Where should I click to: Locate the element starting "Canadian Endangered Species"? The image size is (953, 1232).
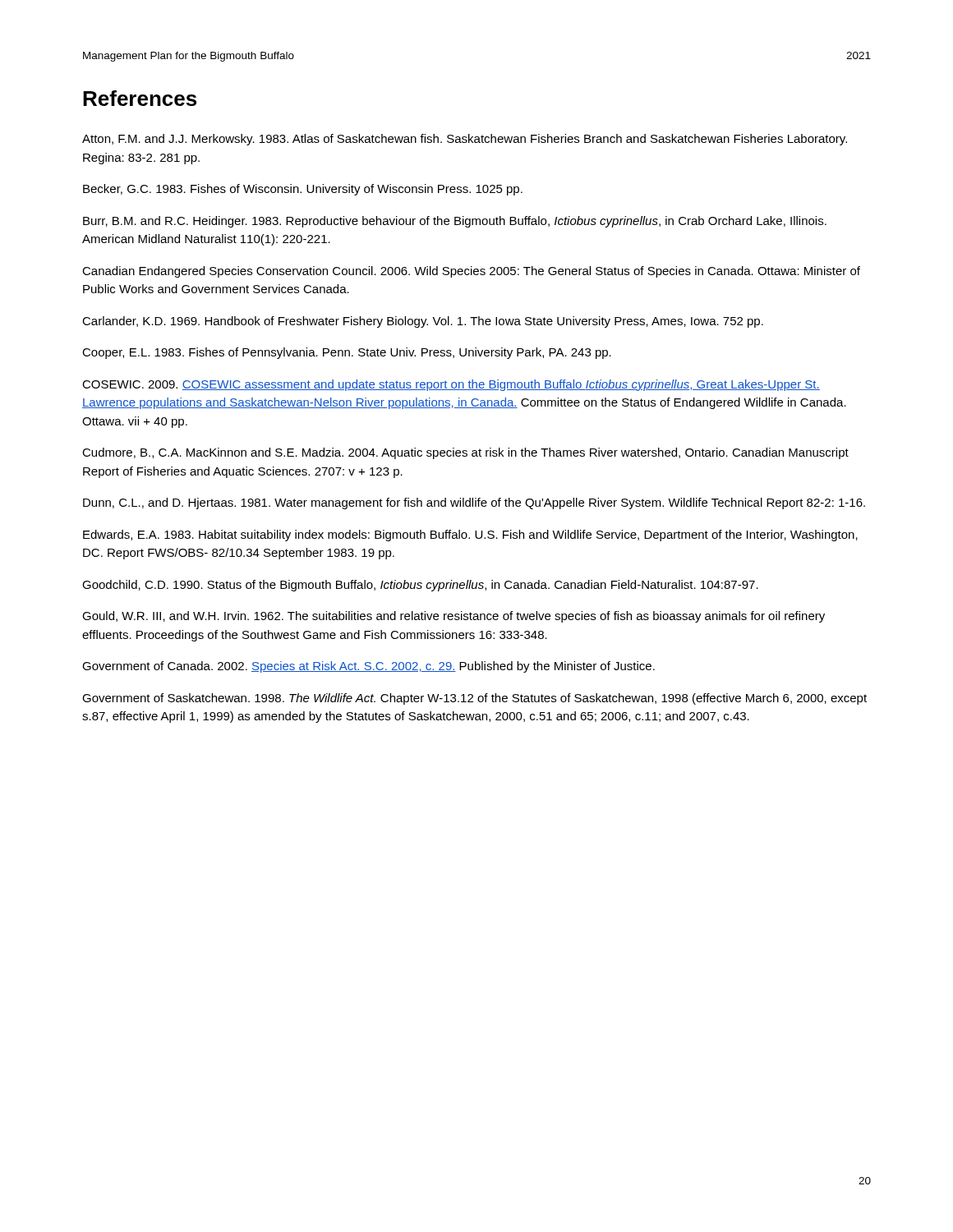pyautogui.click(x=471, y=279)
